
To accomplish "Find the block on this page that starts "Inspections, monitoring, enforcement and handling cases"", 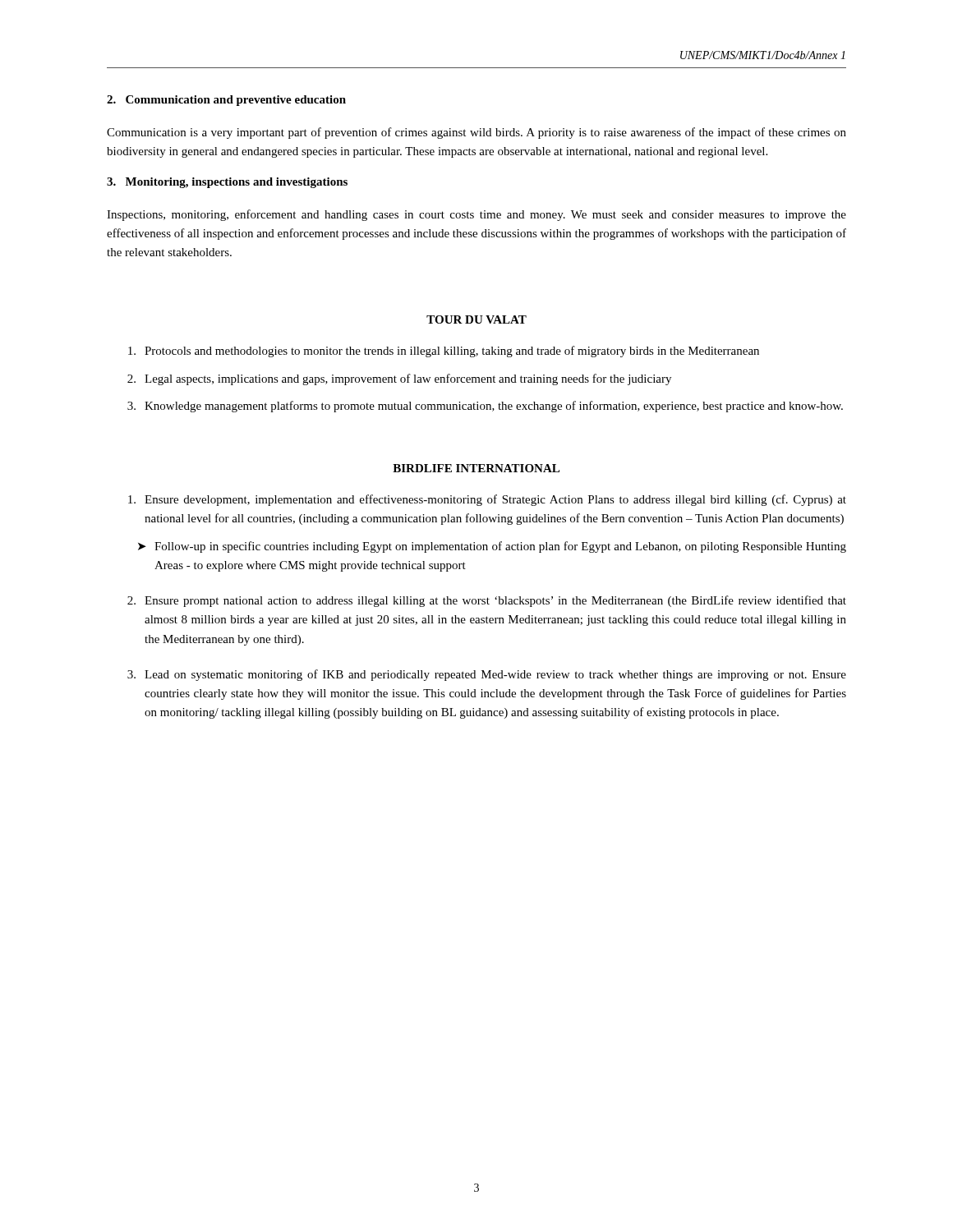I will [476, 233].
